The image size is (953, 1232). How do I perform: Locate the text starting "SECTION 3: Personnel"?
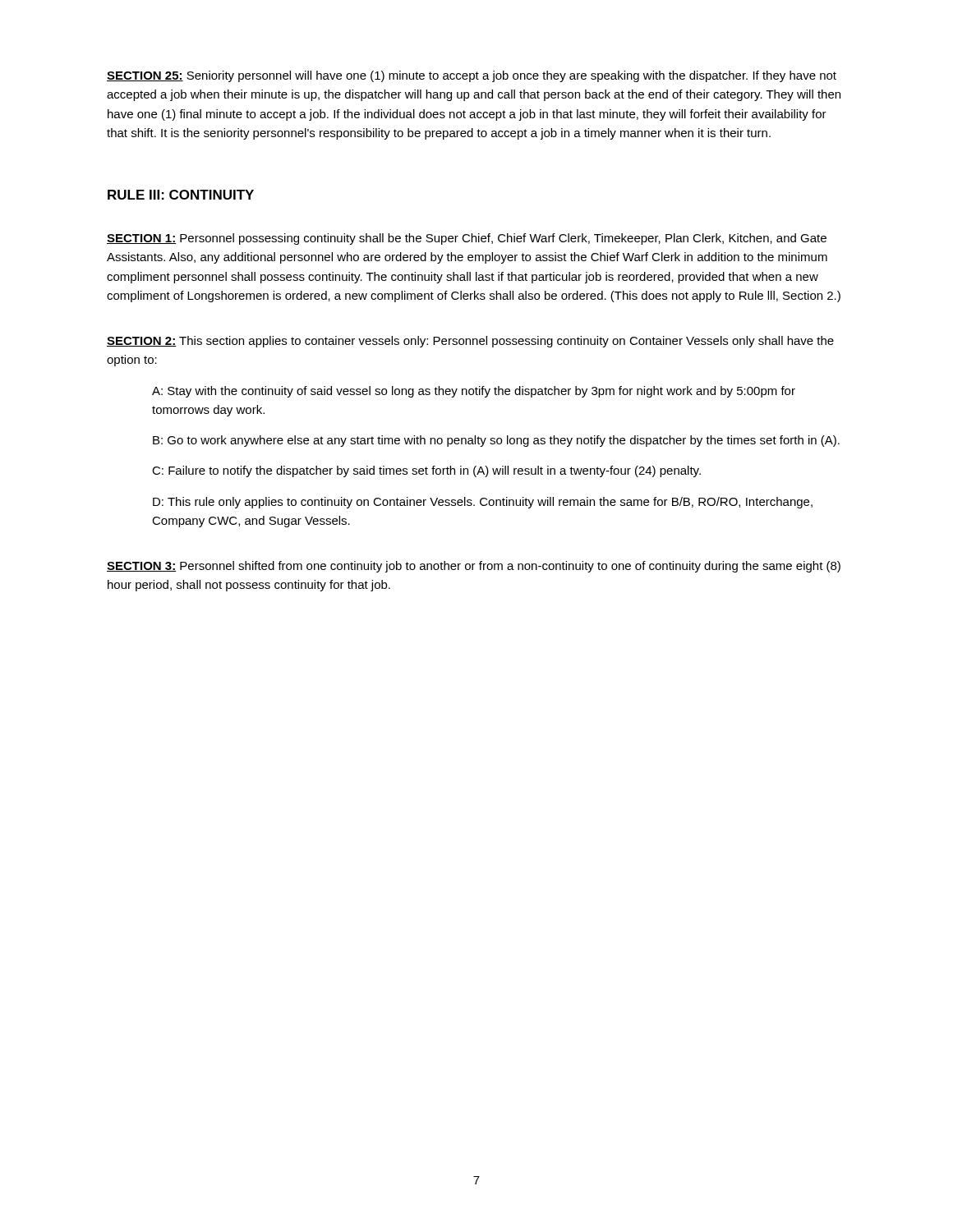coord(474,575)
